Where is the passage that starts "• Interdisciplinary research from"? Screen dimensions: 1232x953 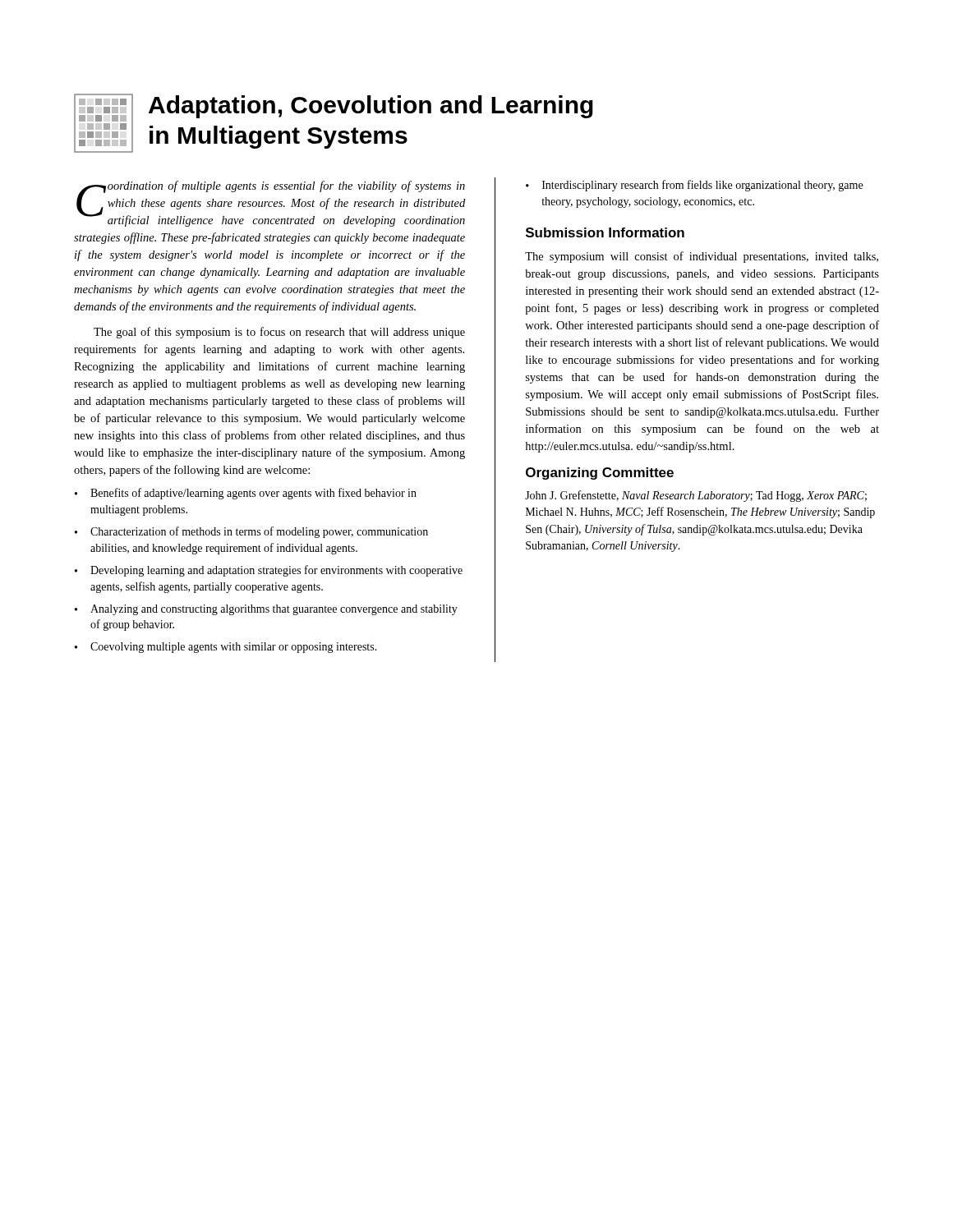(702, 194)
